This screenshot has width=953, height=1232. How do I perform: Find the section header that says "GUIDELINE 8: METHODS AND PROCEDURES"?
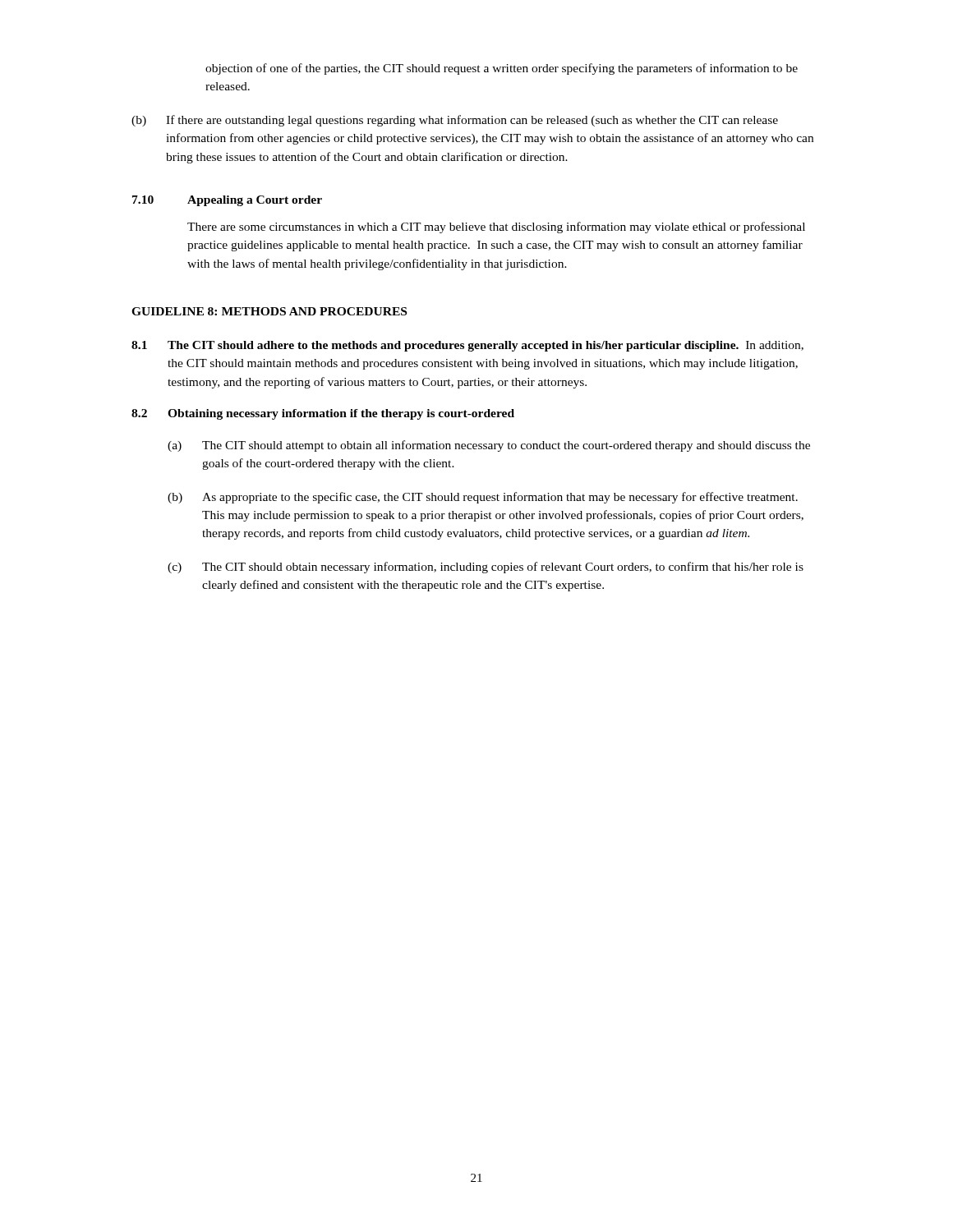click(269, 311)
